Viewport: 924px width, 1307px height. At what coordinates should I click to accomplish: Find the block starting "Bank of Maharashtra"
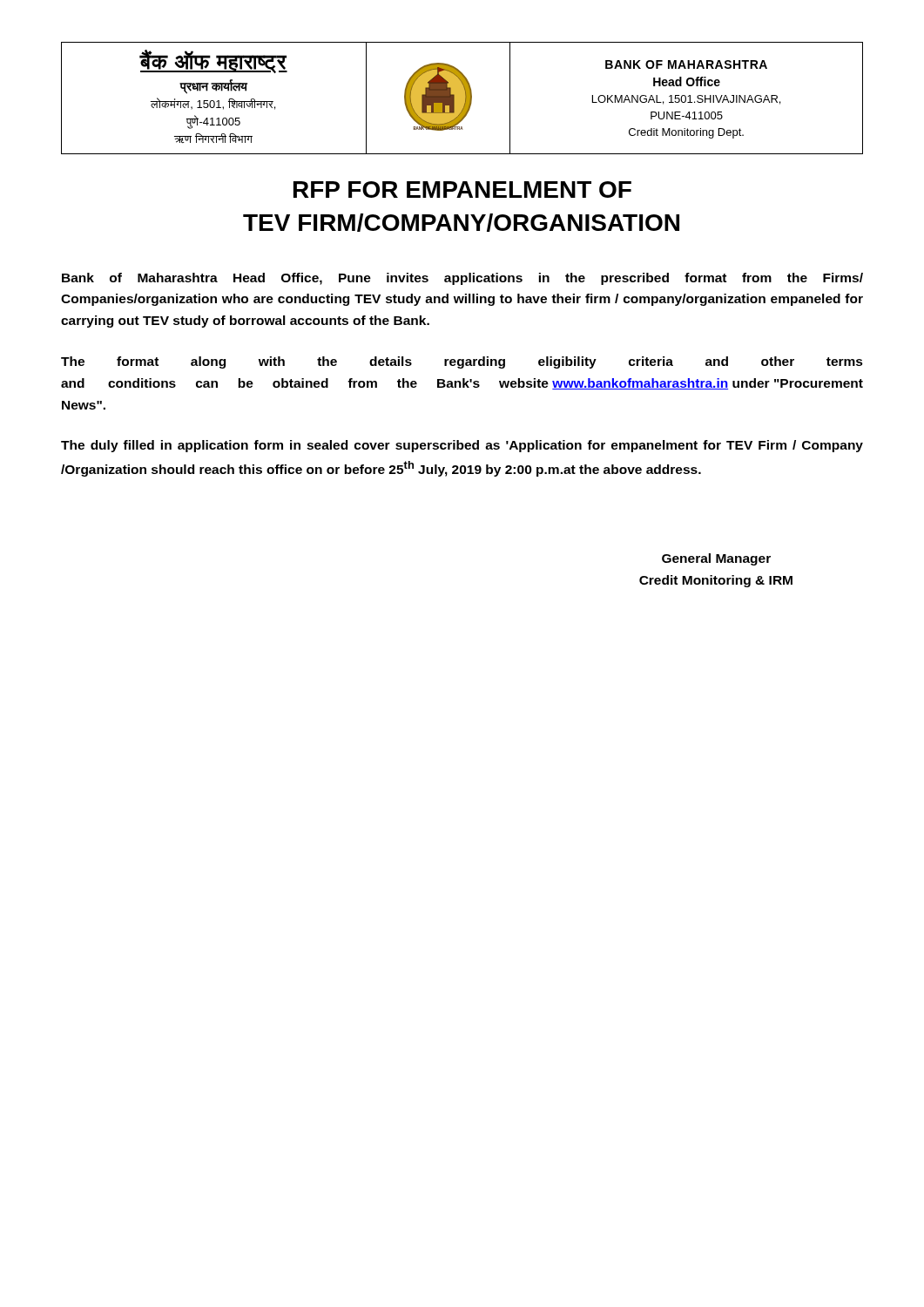[462, 299]
